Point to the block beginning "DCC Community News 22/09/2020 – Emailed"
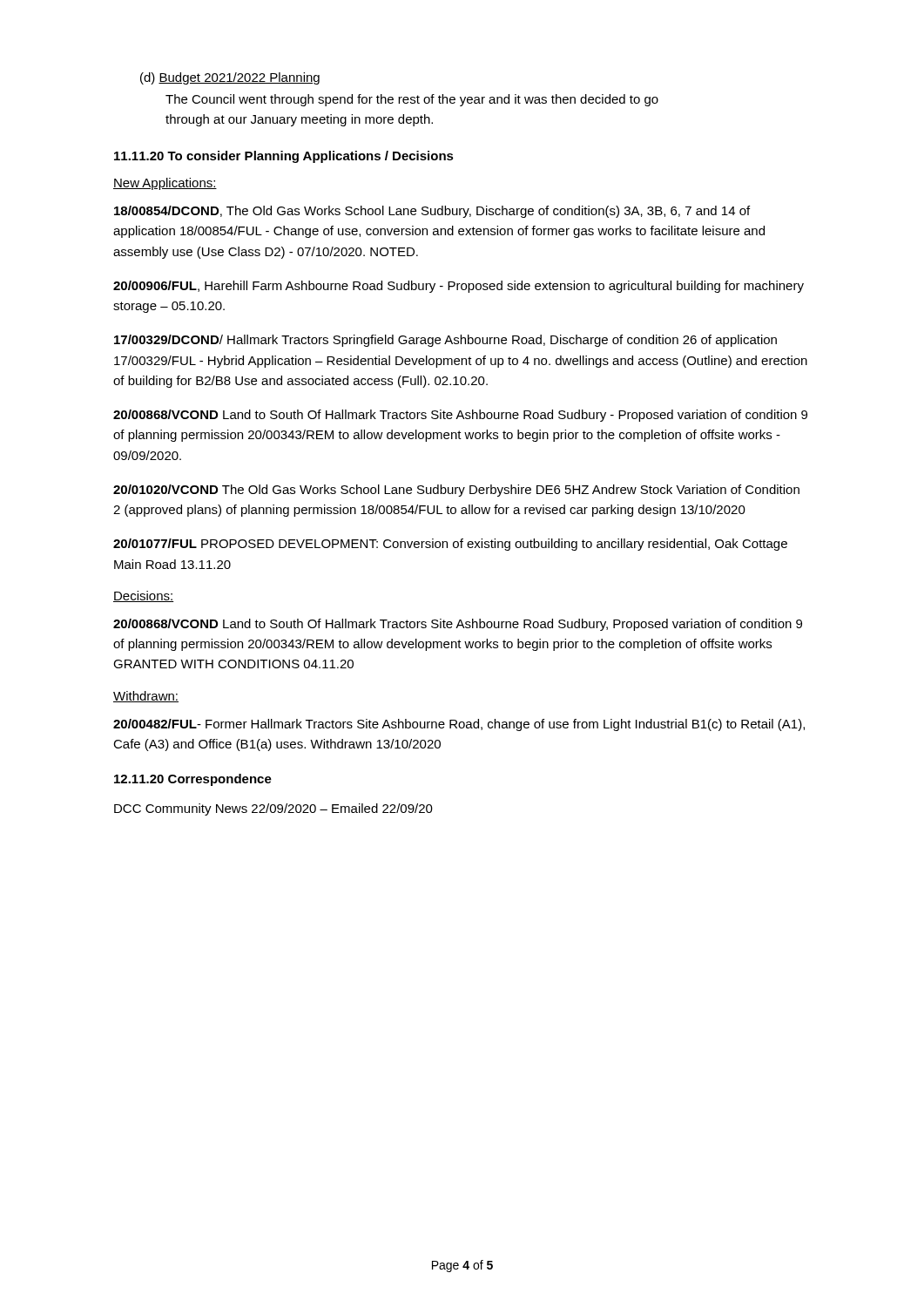924x1307 pixels. tap(273, 808)
